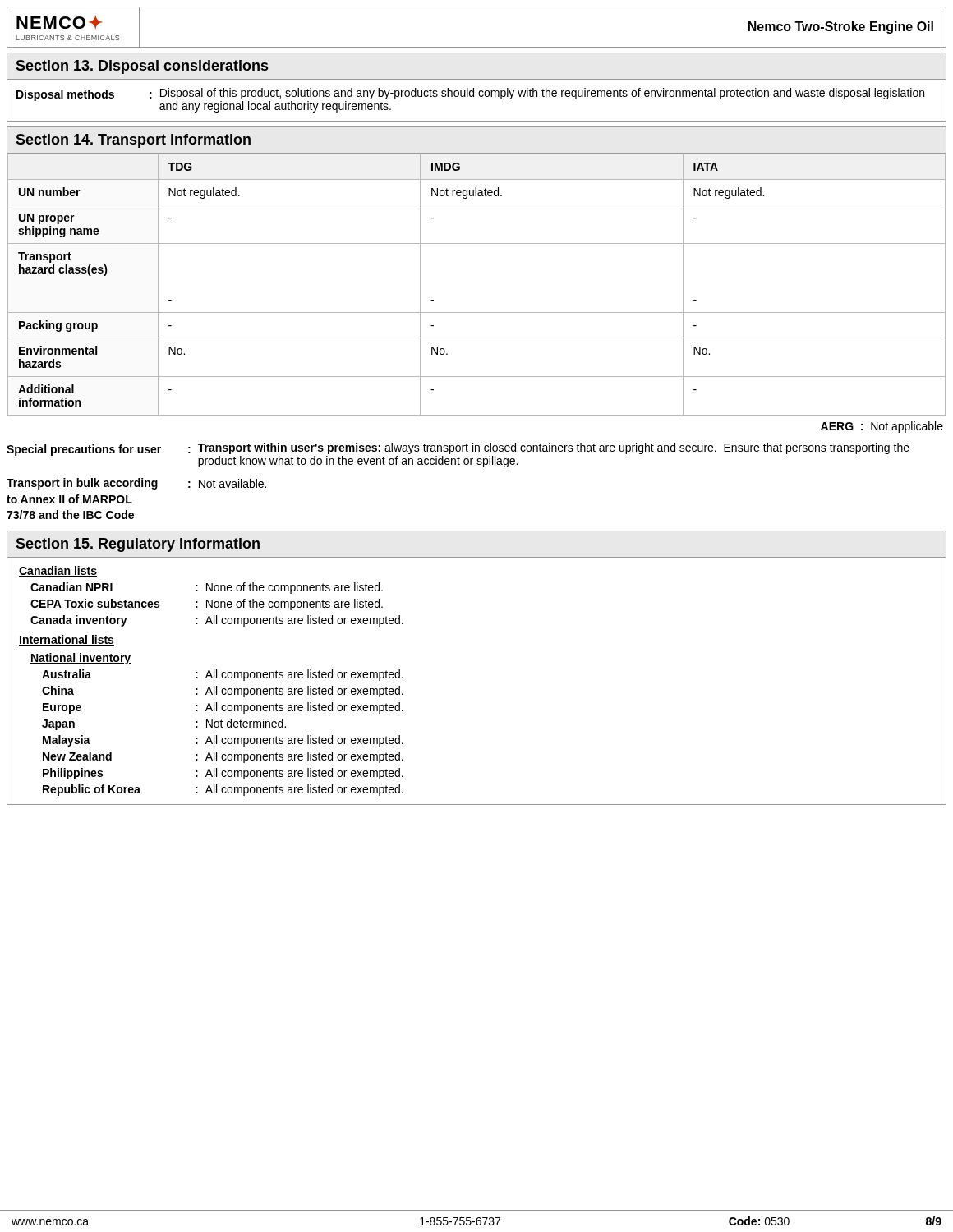The image size is (953, 1232).
Task: Select the list item with the text "Republic of Korea : All"
Action: pos(223,790)
